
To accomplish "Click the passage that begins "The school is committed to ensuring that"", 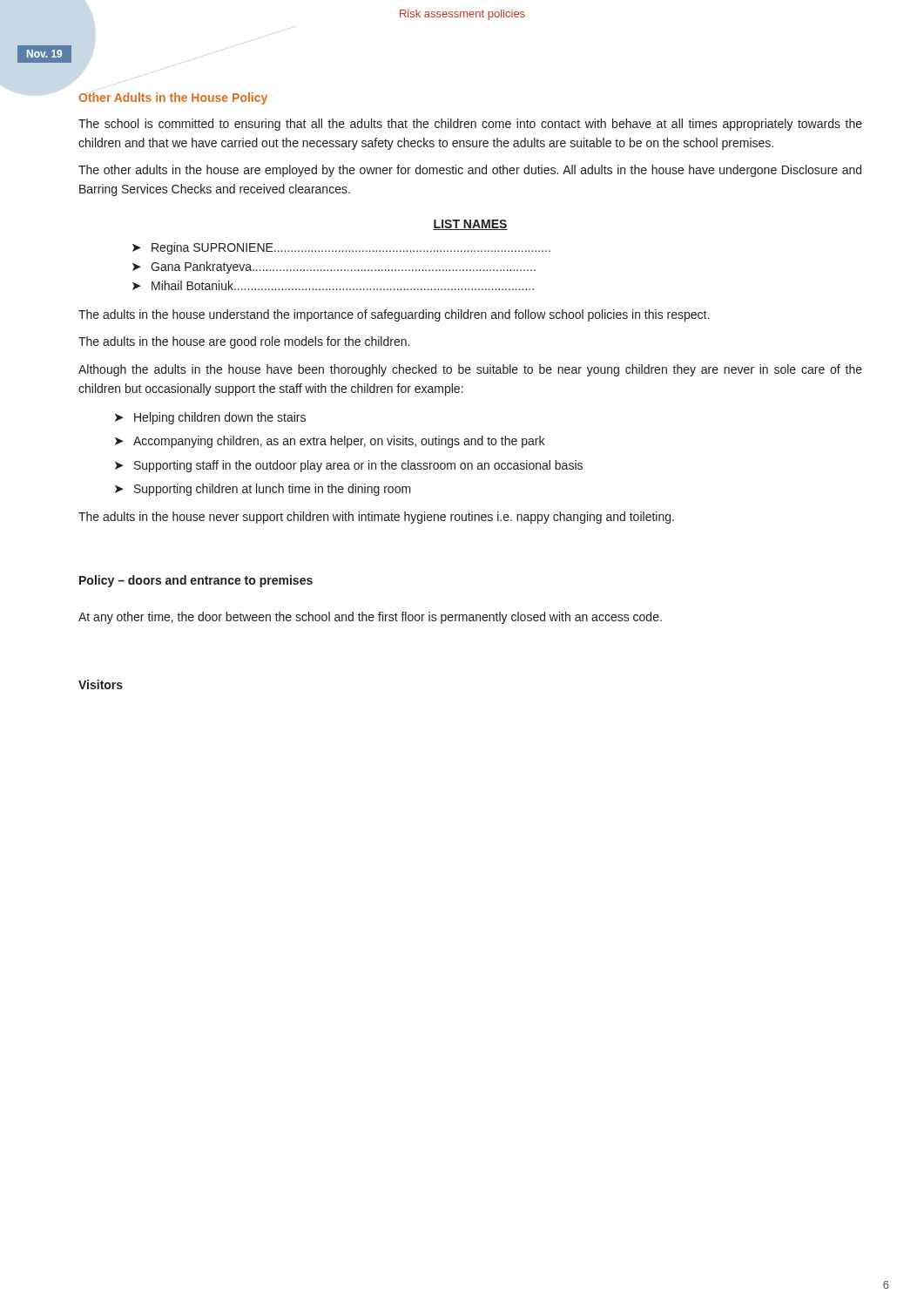I will tap(470, 133).
